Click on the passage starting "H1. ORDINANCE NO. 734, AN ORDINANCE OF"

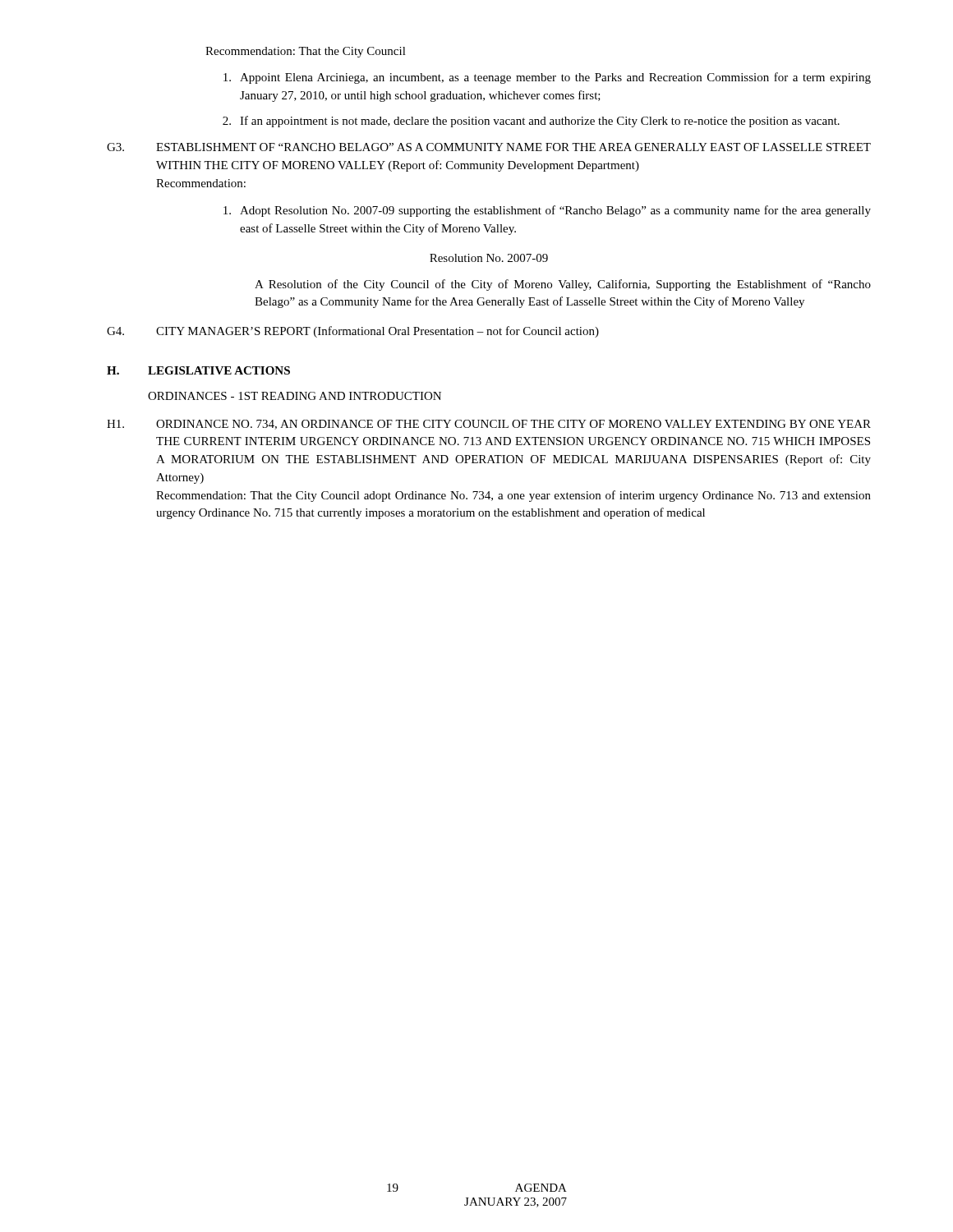point(489,469)
